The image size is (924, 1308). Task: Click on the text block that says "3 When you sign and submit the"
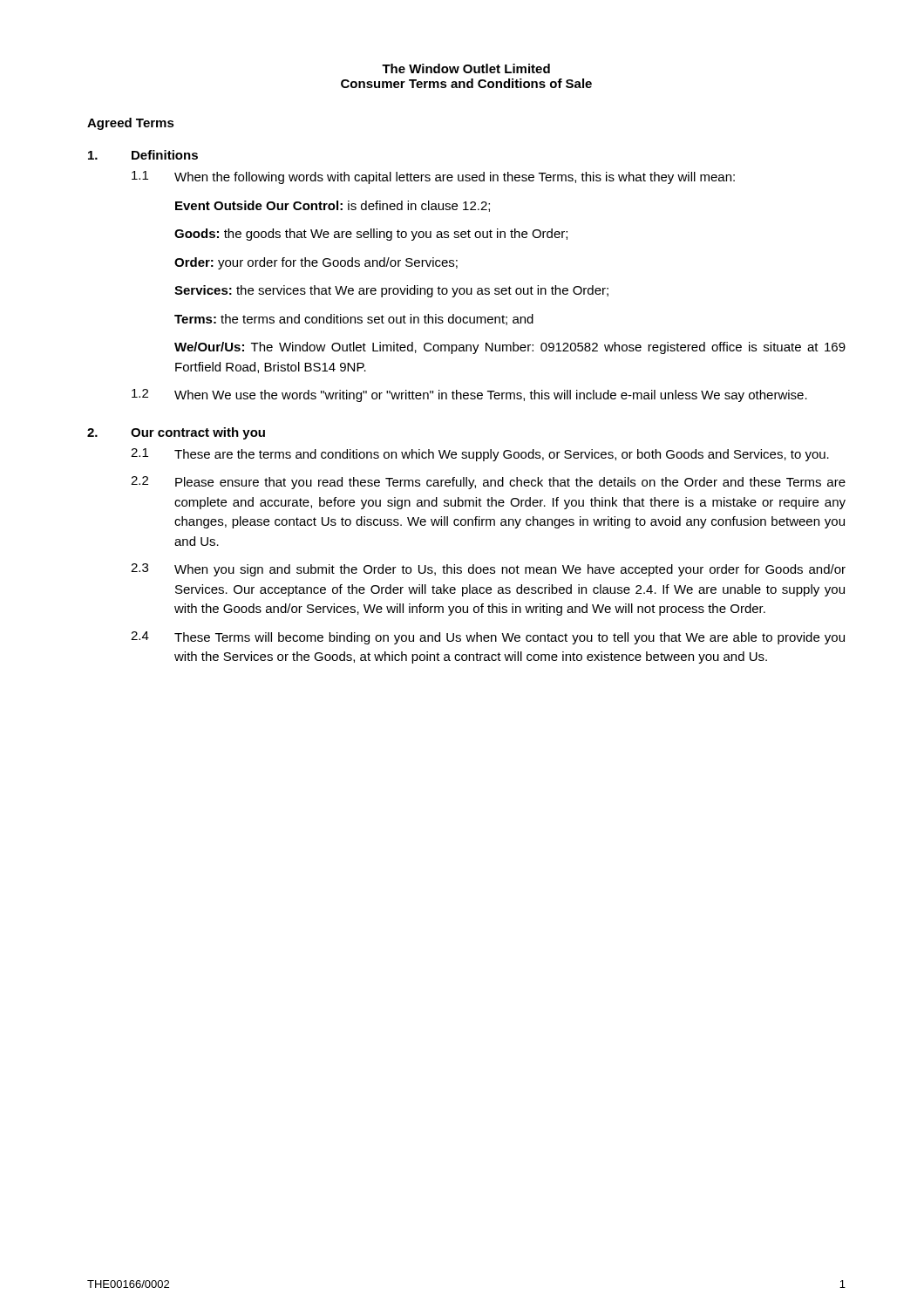pyautogui.click(x=488, y=589)
